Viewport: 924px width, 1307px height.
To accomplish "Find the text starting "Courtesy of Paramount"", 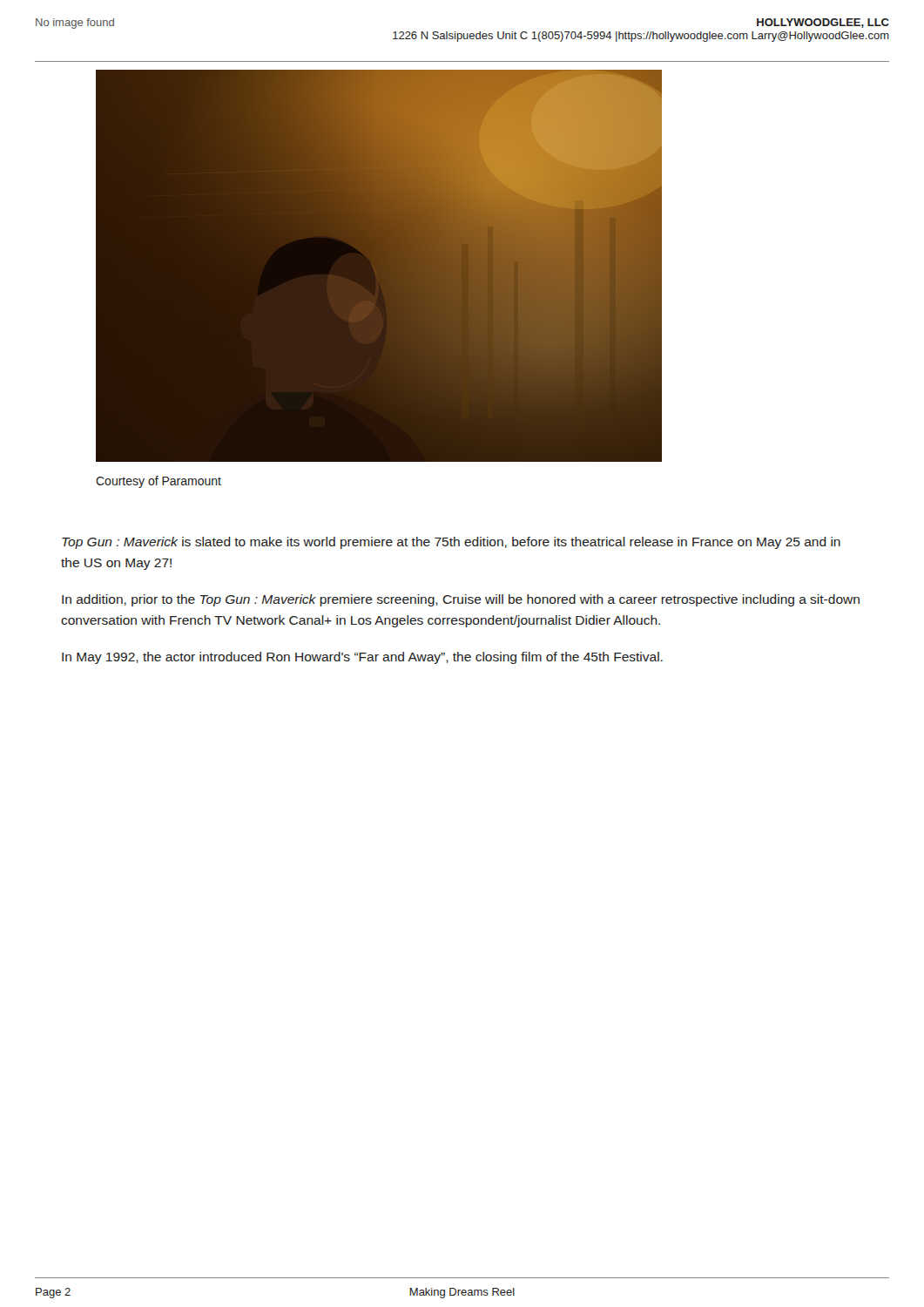I will tap(159, 481).
